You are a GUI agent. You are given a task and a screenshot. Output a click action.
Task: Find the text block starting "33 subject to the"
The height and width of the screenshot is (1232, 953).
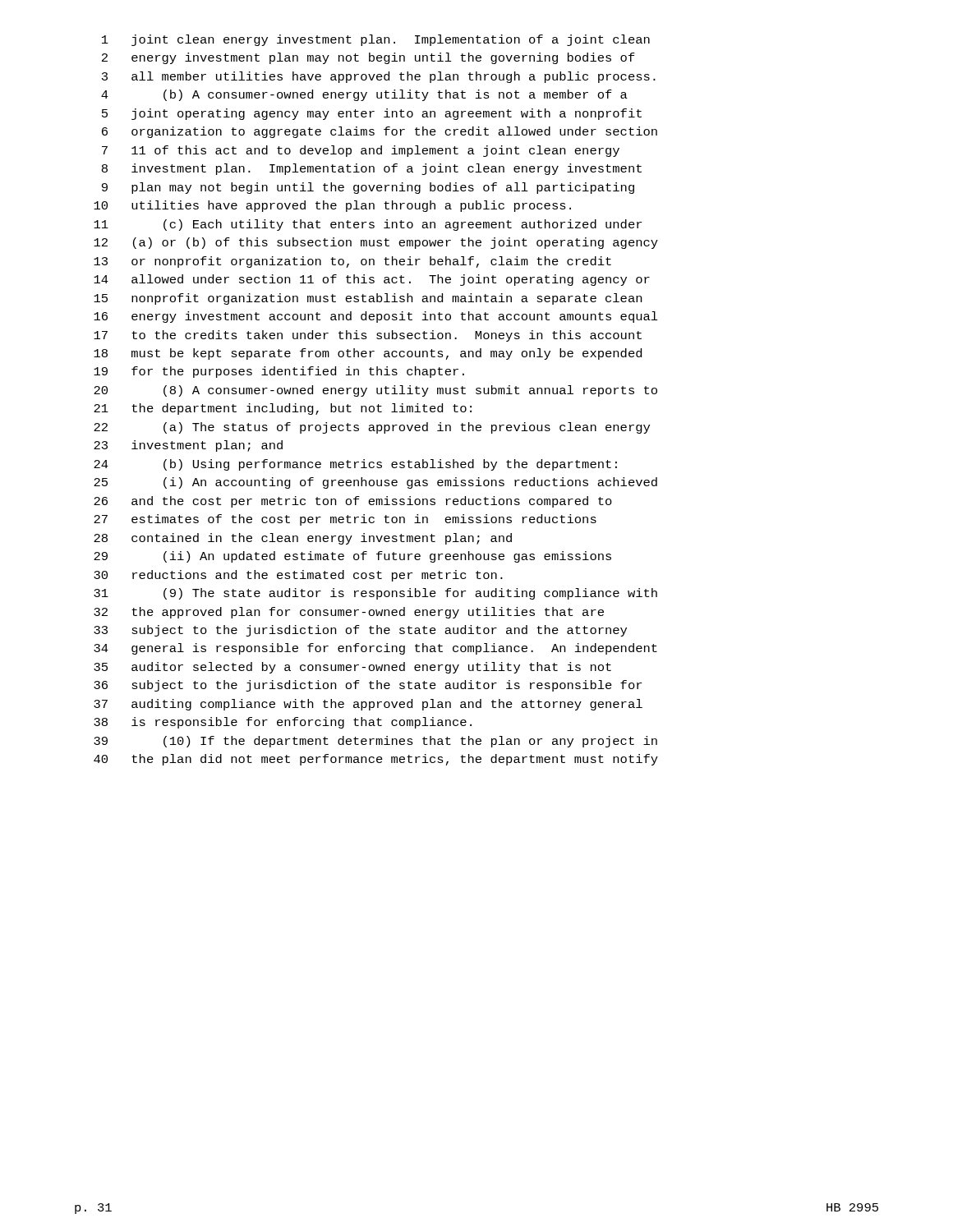(351, 631)
